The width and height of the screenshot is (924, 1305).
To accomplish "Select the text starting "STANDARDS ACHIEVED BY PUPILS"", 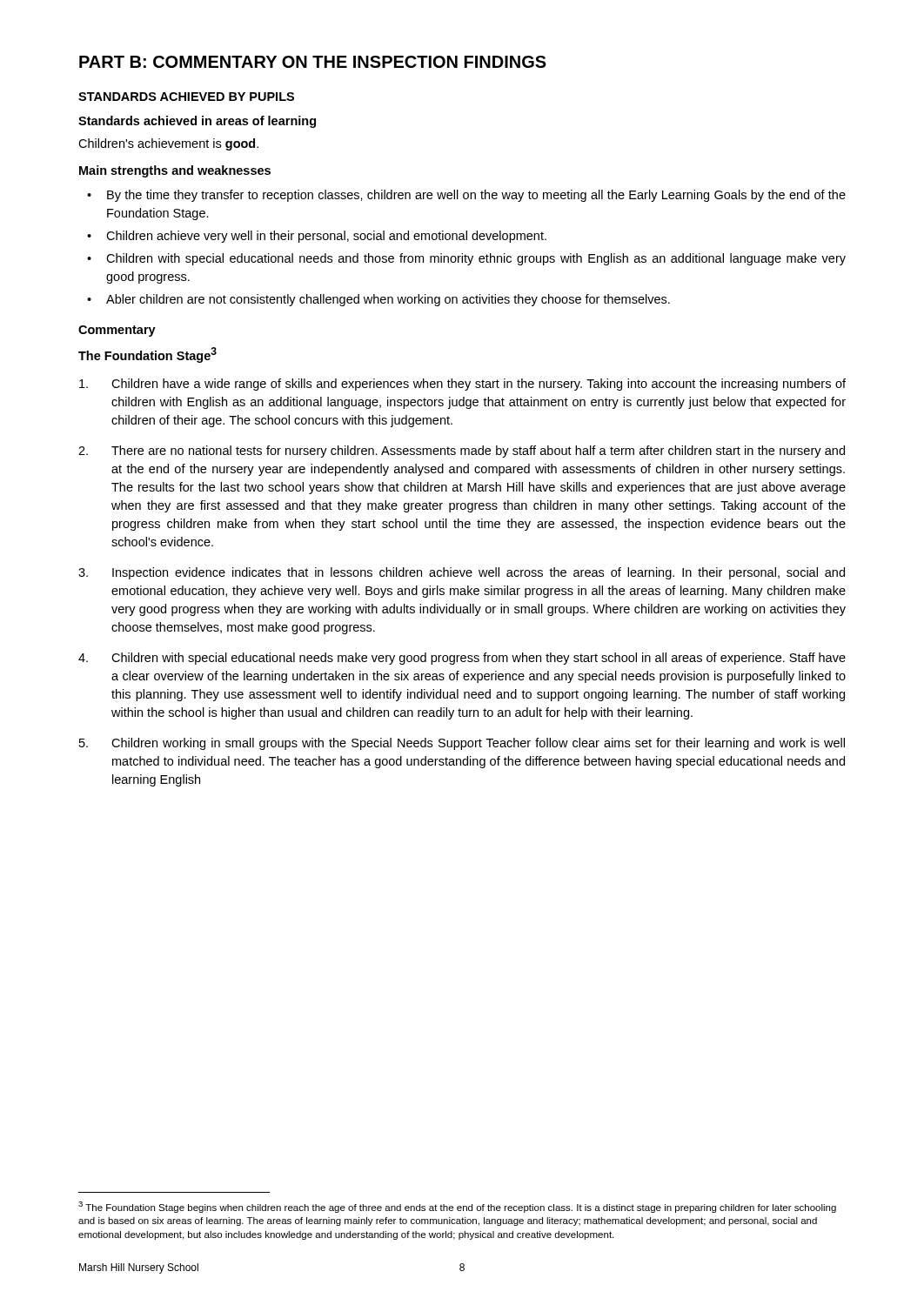I will 186,97.
